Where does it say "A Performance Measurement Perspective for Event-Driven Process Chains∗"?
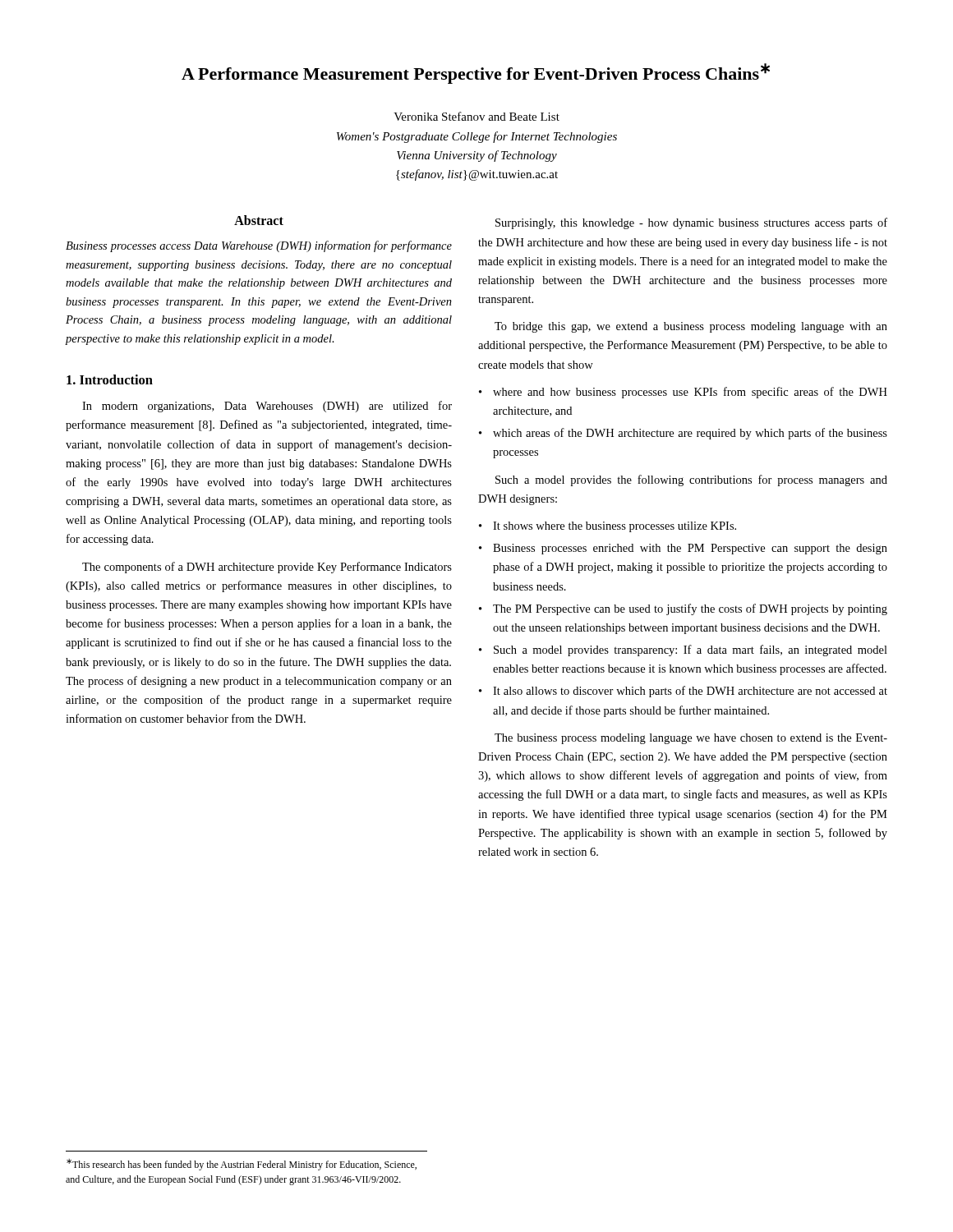Image resolution: width=953 pixels, height=1232 pixels. tap(476, 72)
